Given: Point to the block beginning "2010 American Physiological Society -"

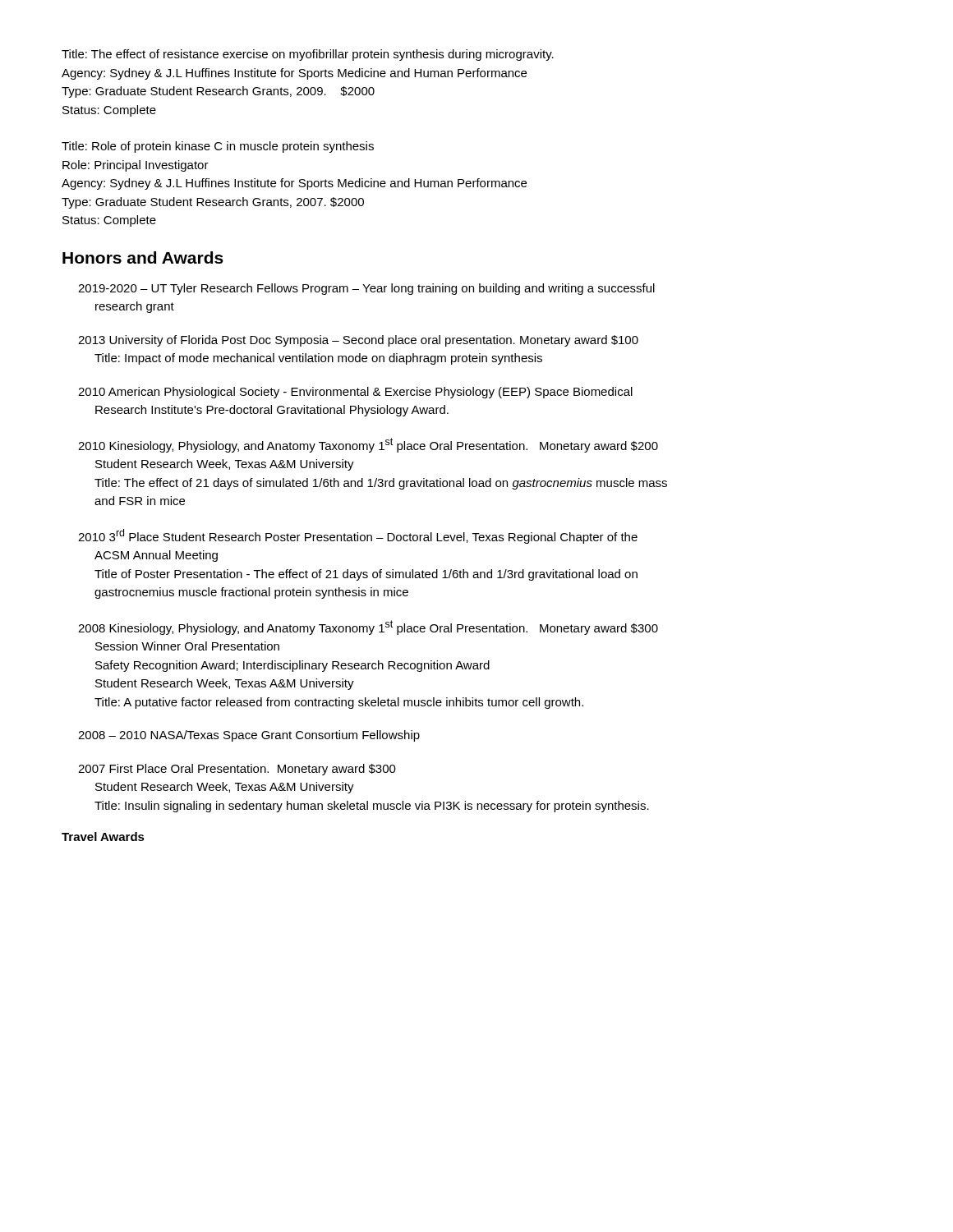Looking at the screenshot, I should (x=355, y=400).
